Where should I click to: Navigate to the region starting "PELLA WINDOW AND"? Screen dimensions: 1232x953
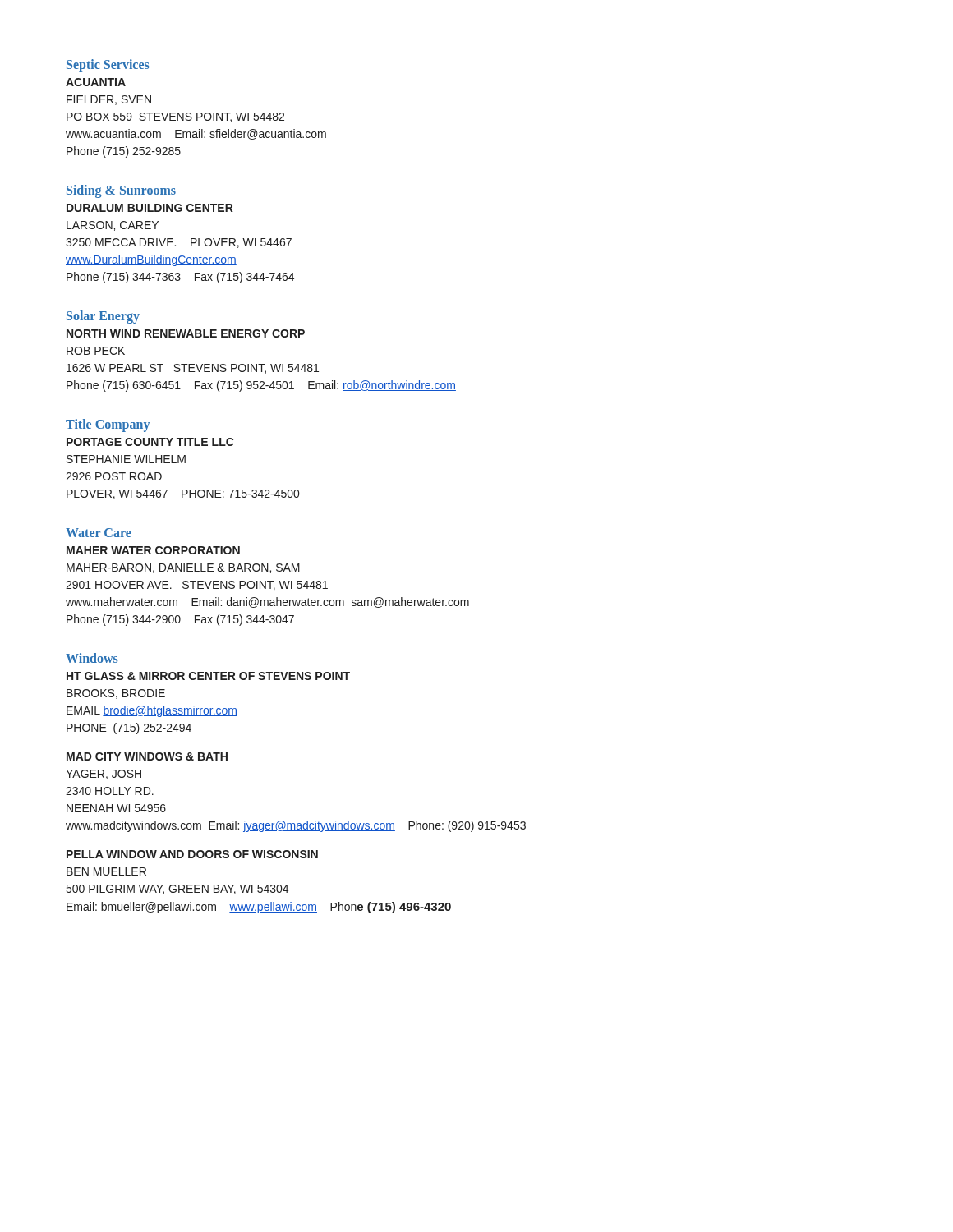coord(192,854)
